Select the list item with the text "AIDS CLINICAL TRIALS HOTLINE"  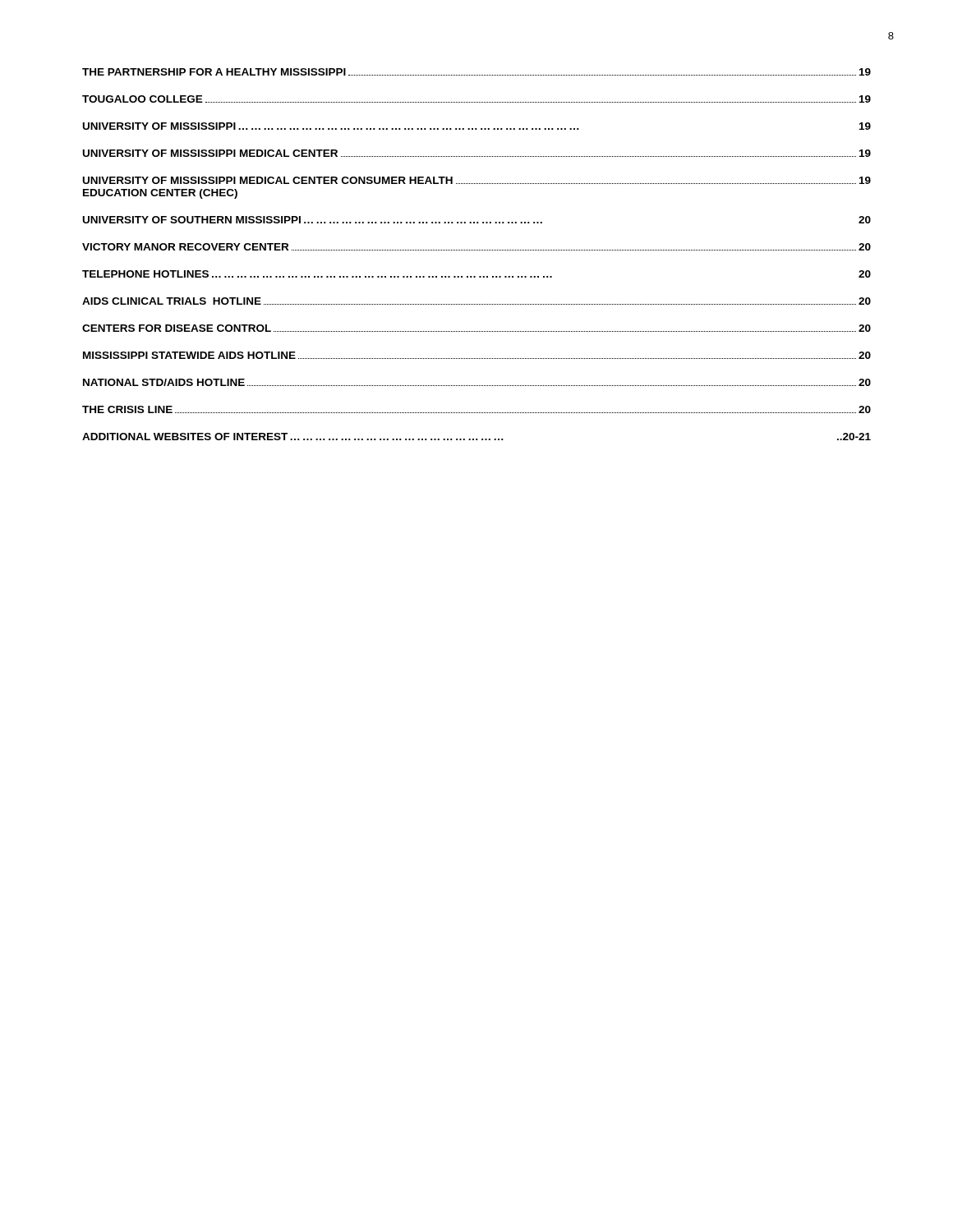pos(476,301)
